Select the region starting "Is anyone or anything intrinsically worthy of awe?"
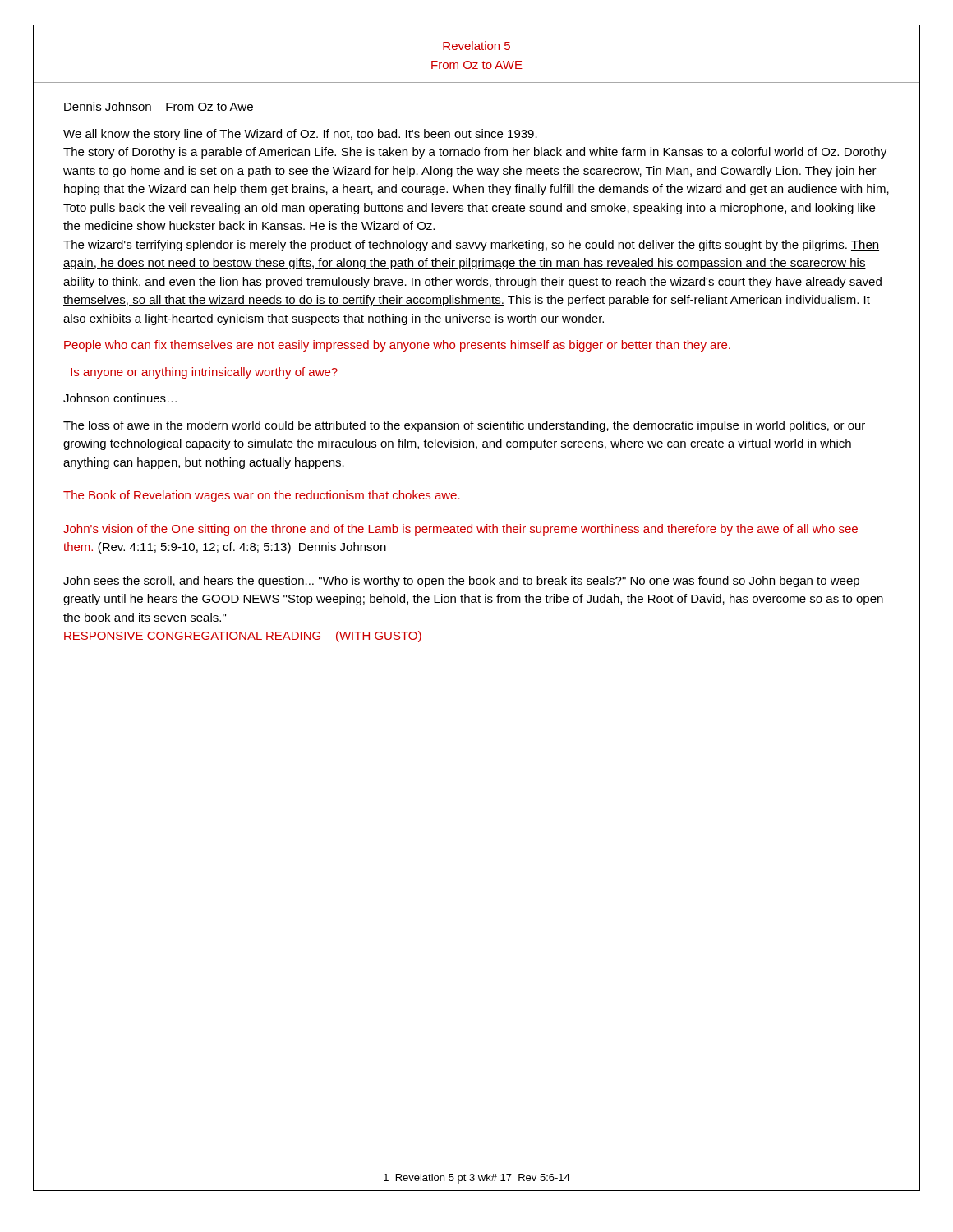The width and height of the screenshot is (953, 1232). (x=202, y=371)
